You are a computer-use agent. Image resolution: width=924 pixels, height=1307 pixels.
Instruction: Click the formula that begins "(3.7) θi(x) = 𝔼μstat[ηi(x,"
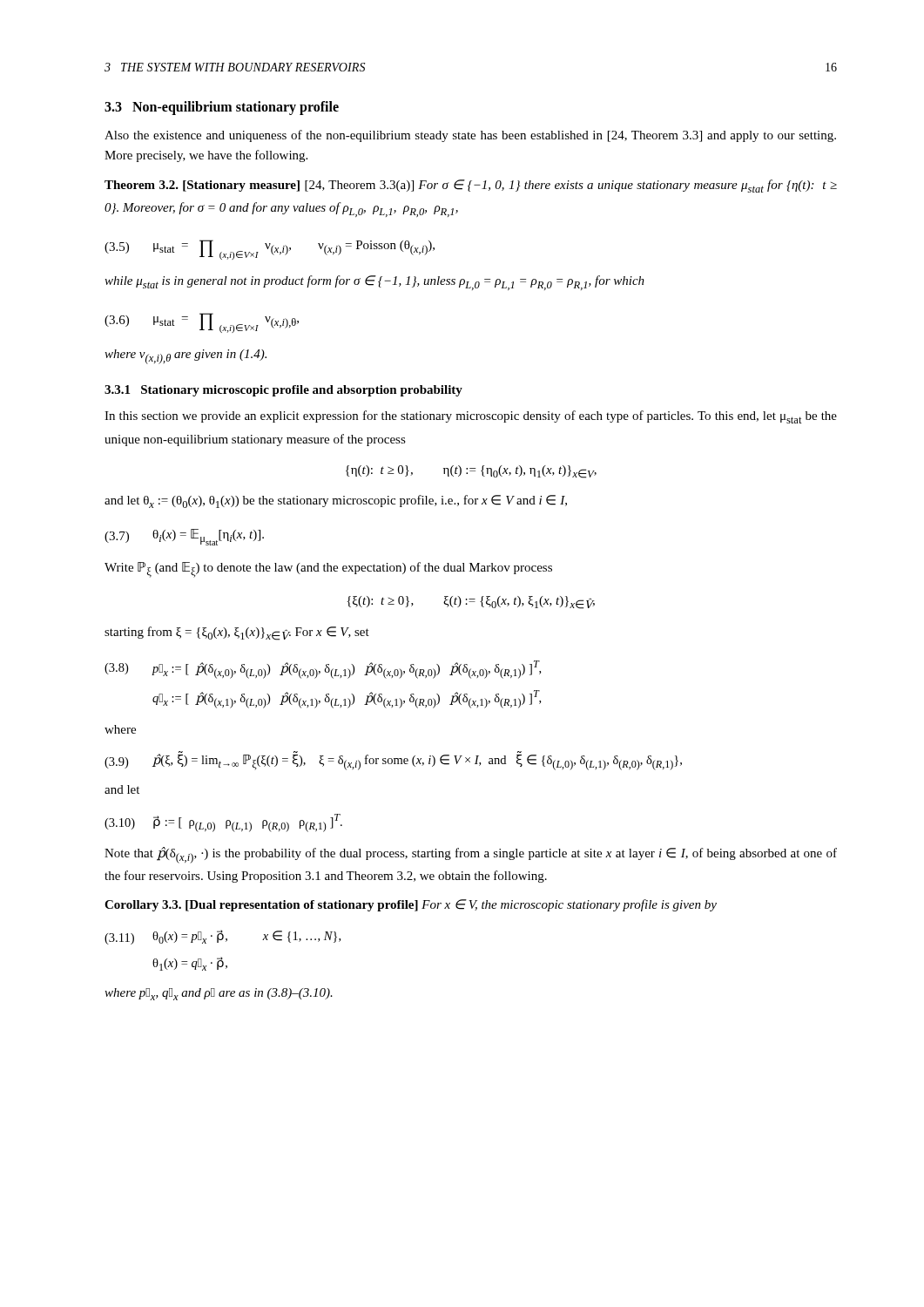click(x=185, y=537)
